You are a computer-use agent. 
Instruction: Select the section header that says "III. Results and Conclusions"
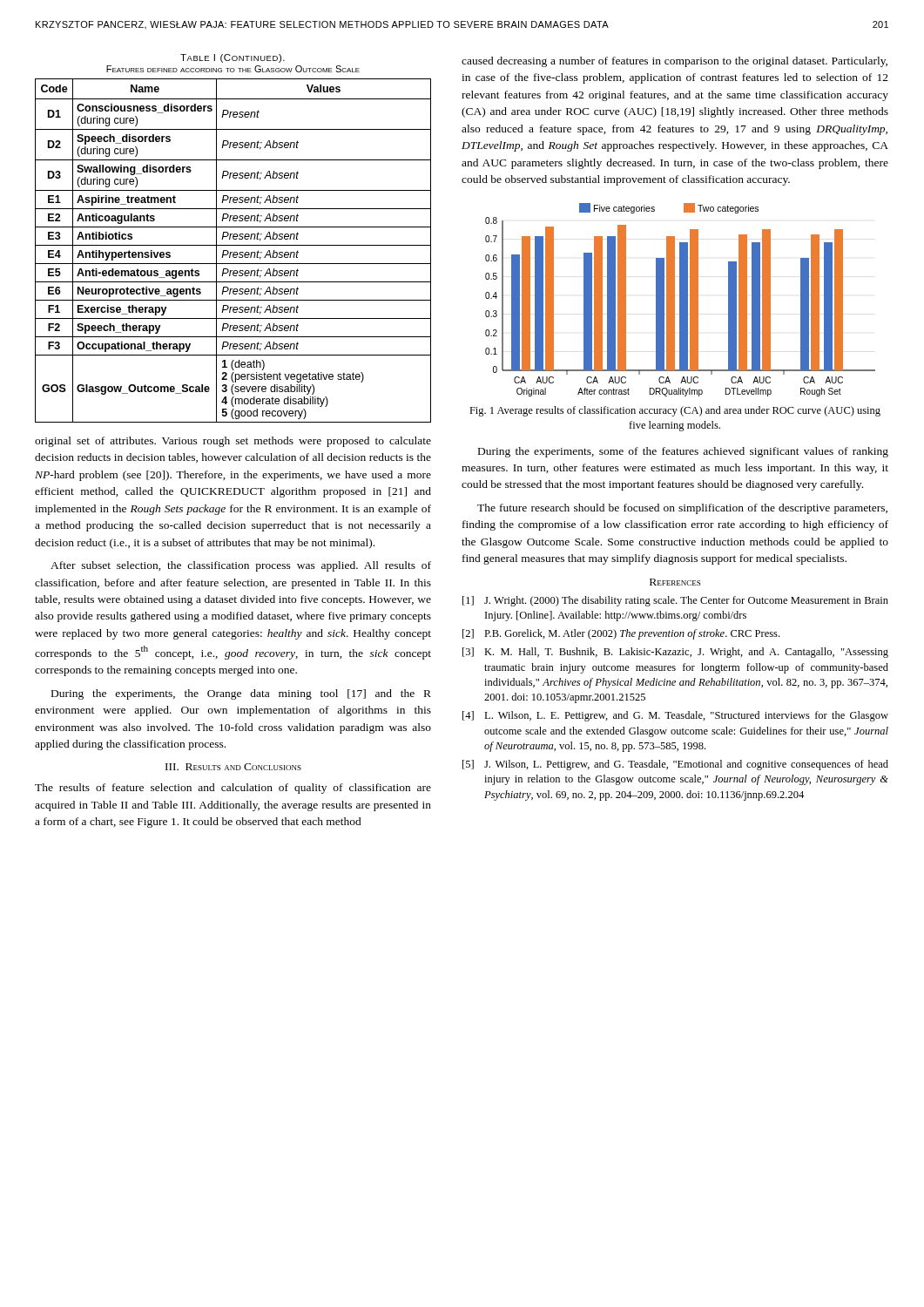tap(233, 767)
